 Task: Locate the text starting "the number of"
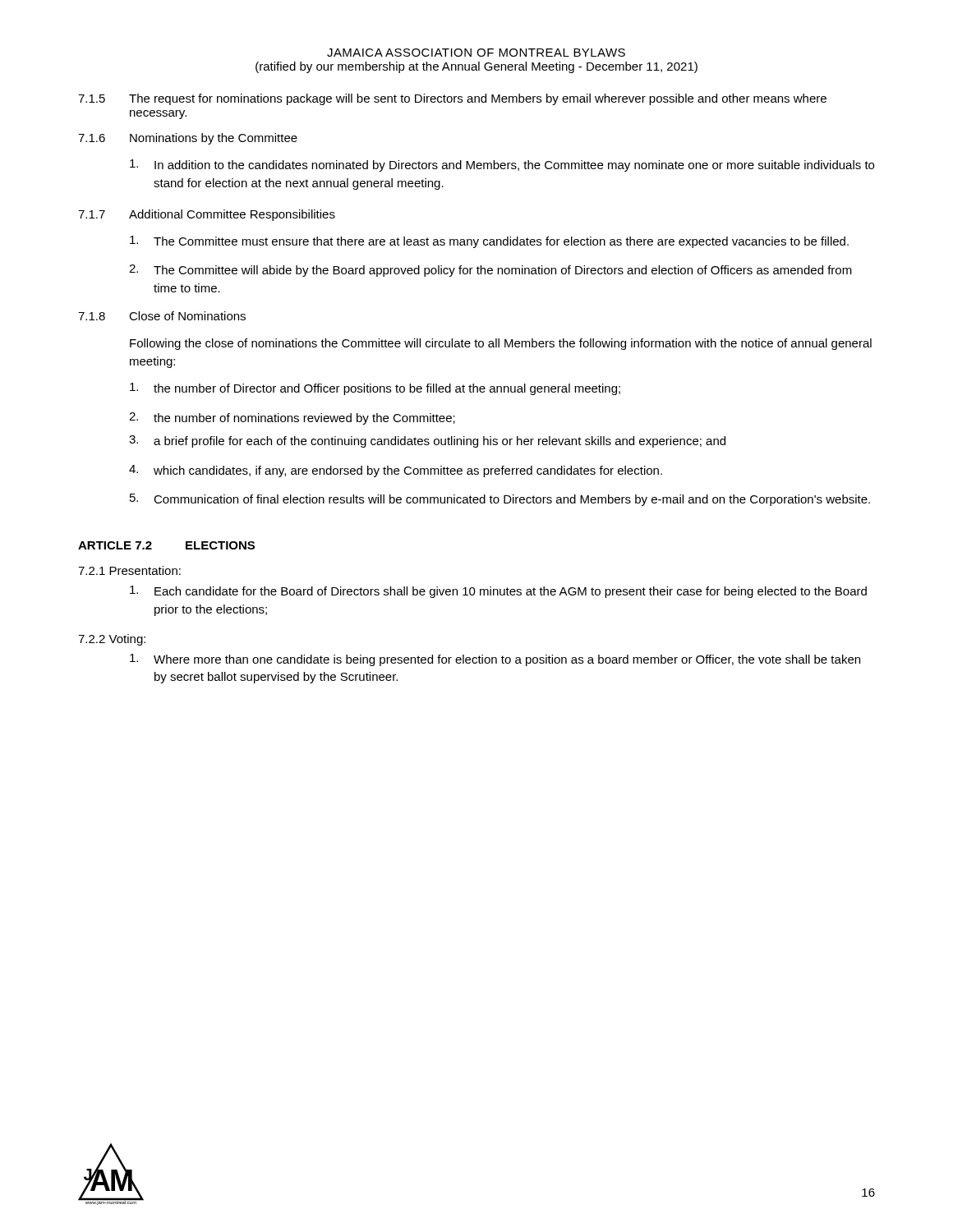coord(375,389)
